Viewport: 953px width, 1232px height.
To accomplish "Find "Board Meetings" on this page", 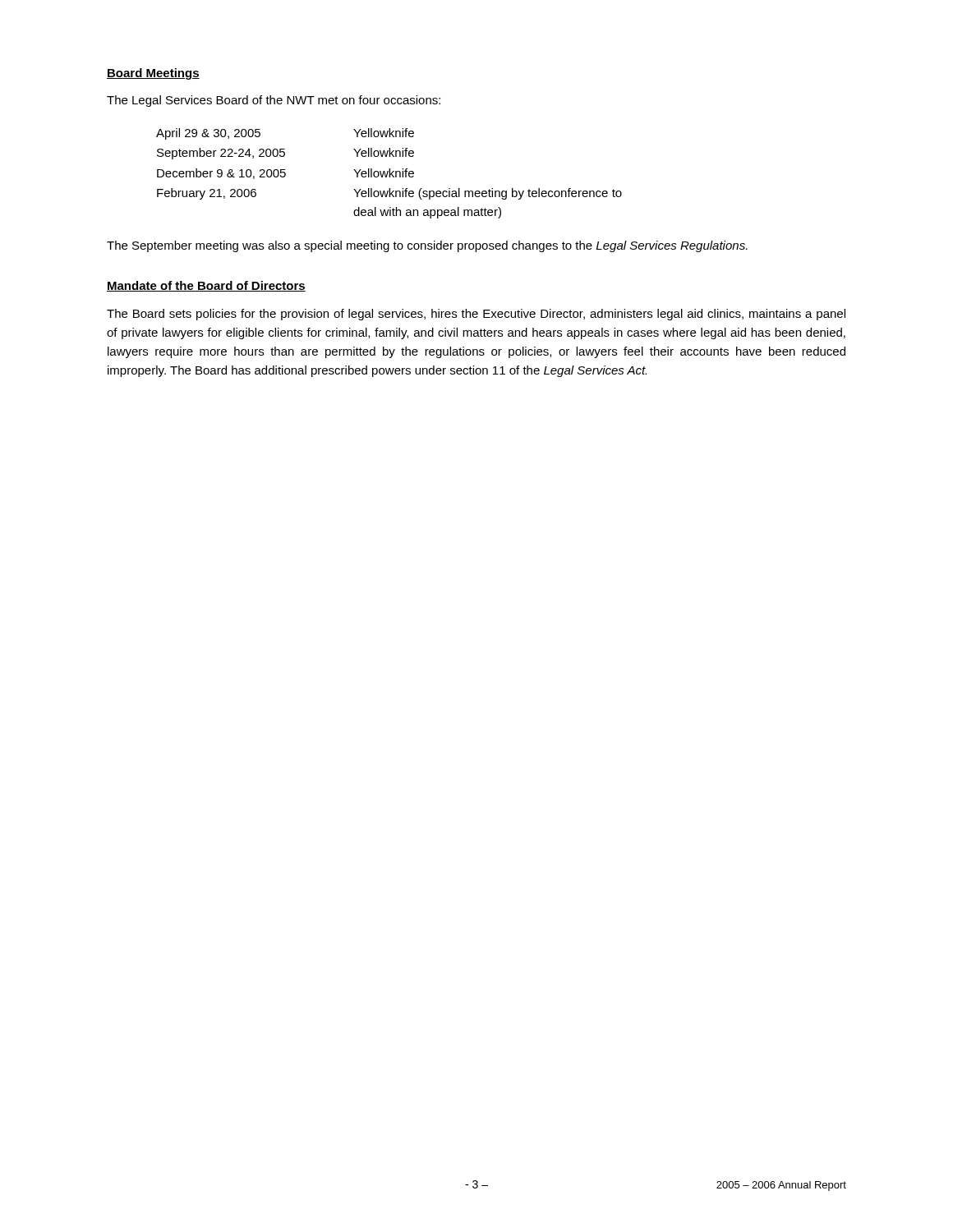I will click(x=153, y=73).
